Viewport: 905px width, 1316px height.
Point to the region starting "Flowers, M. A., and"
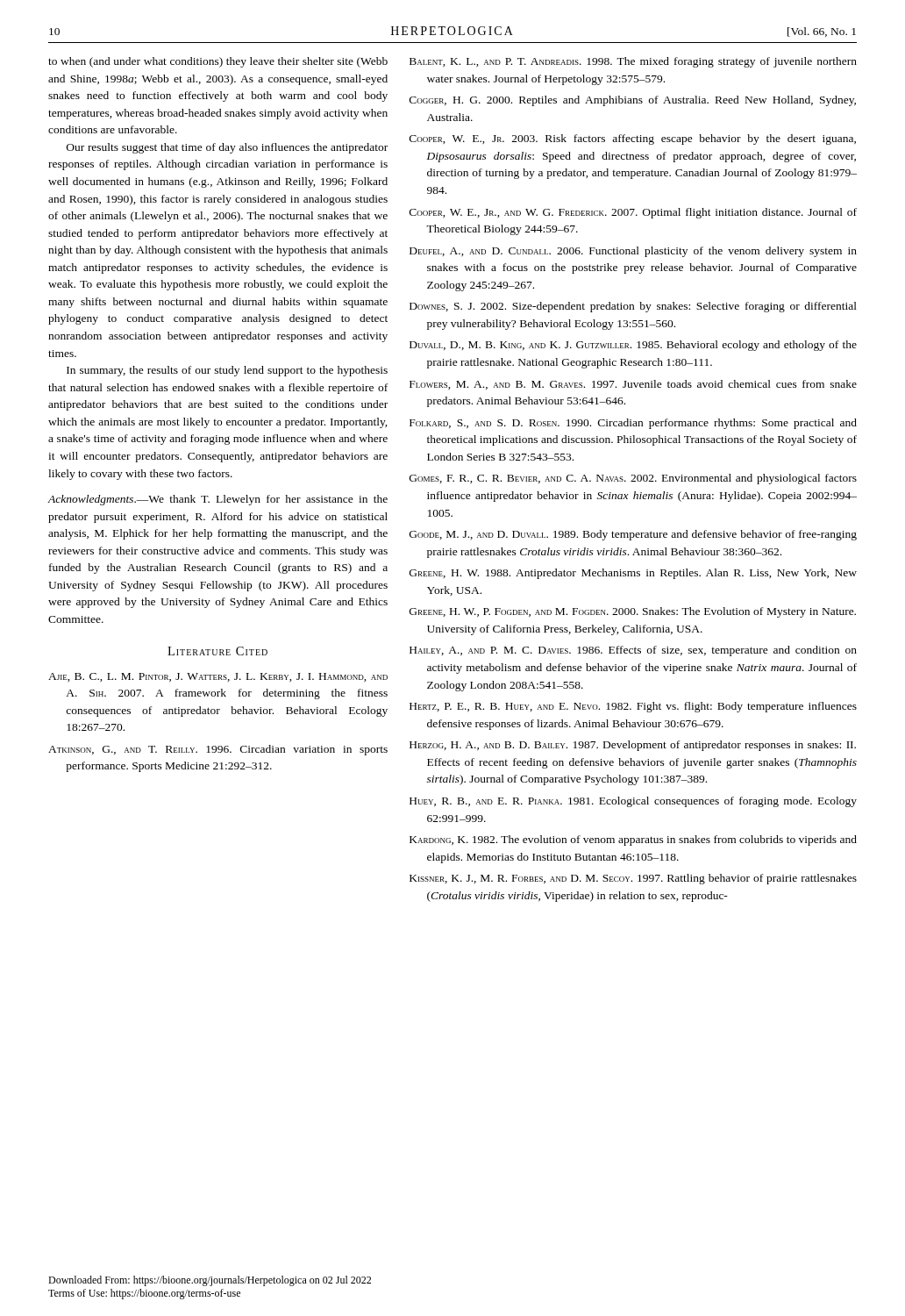pyautogui.click(x=633, y=392)
